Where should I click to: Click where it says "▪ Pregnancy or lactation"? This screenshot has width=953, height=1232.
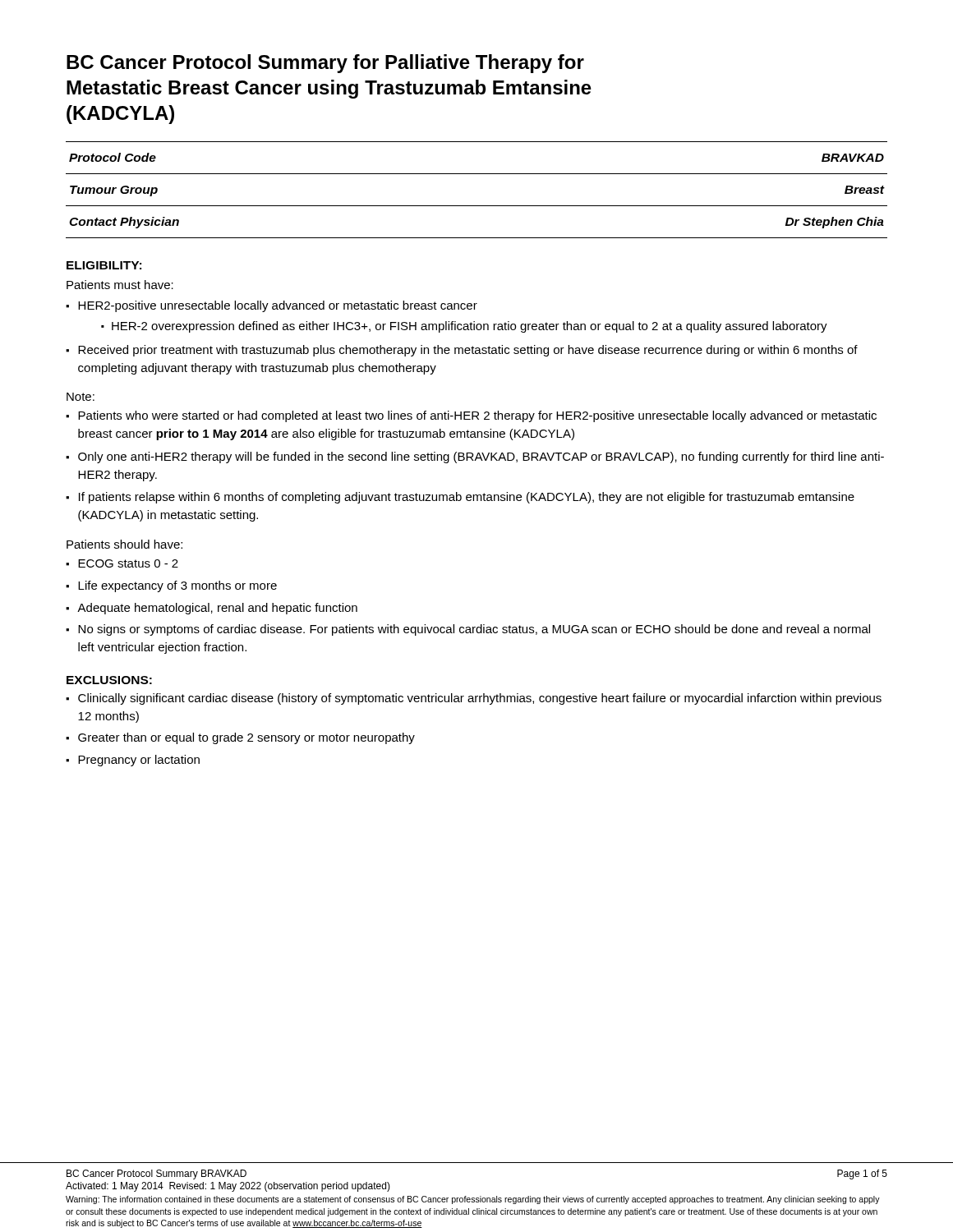point(133,761)
